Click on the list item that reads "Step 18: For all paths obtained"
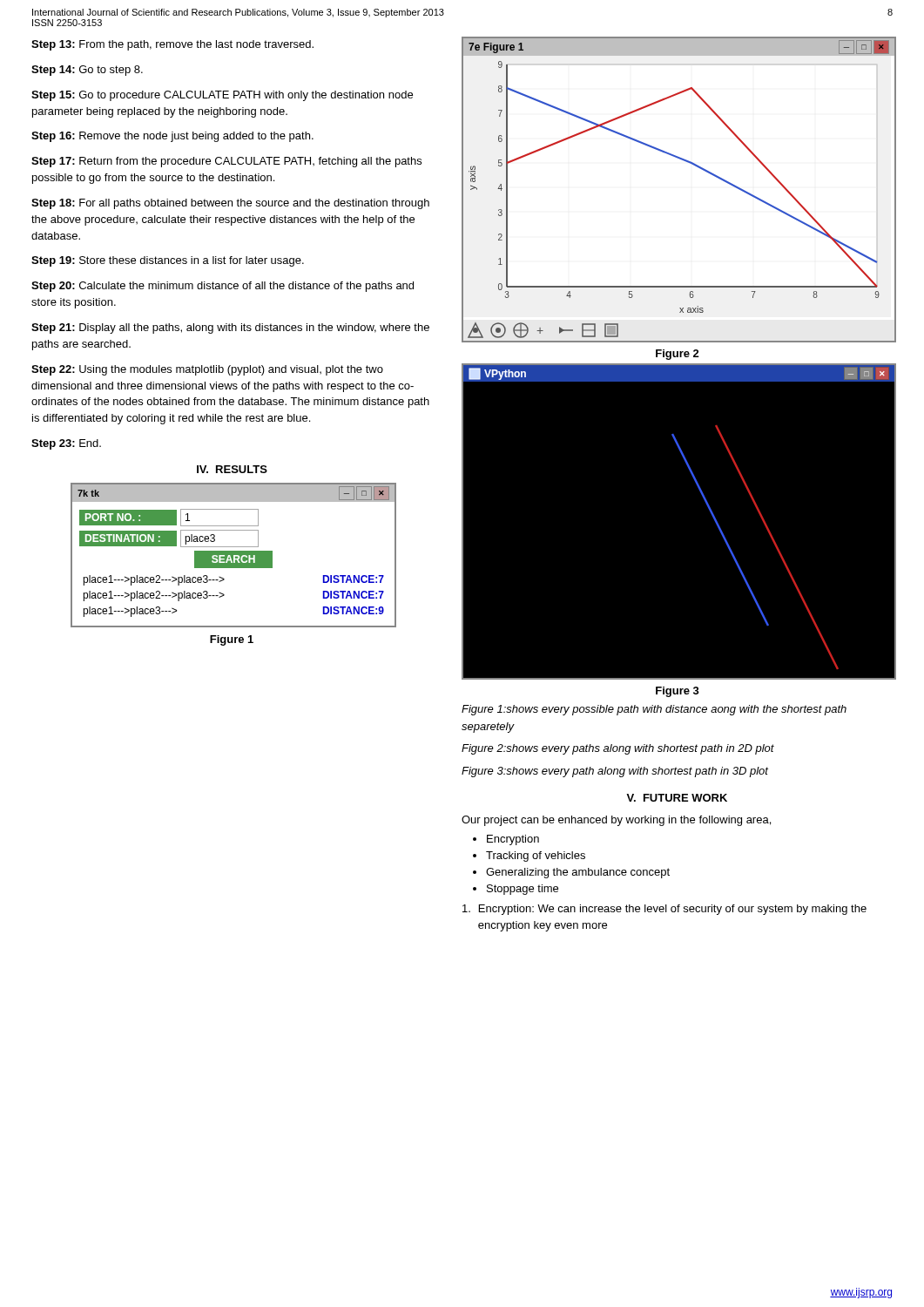 coord(231,219)
